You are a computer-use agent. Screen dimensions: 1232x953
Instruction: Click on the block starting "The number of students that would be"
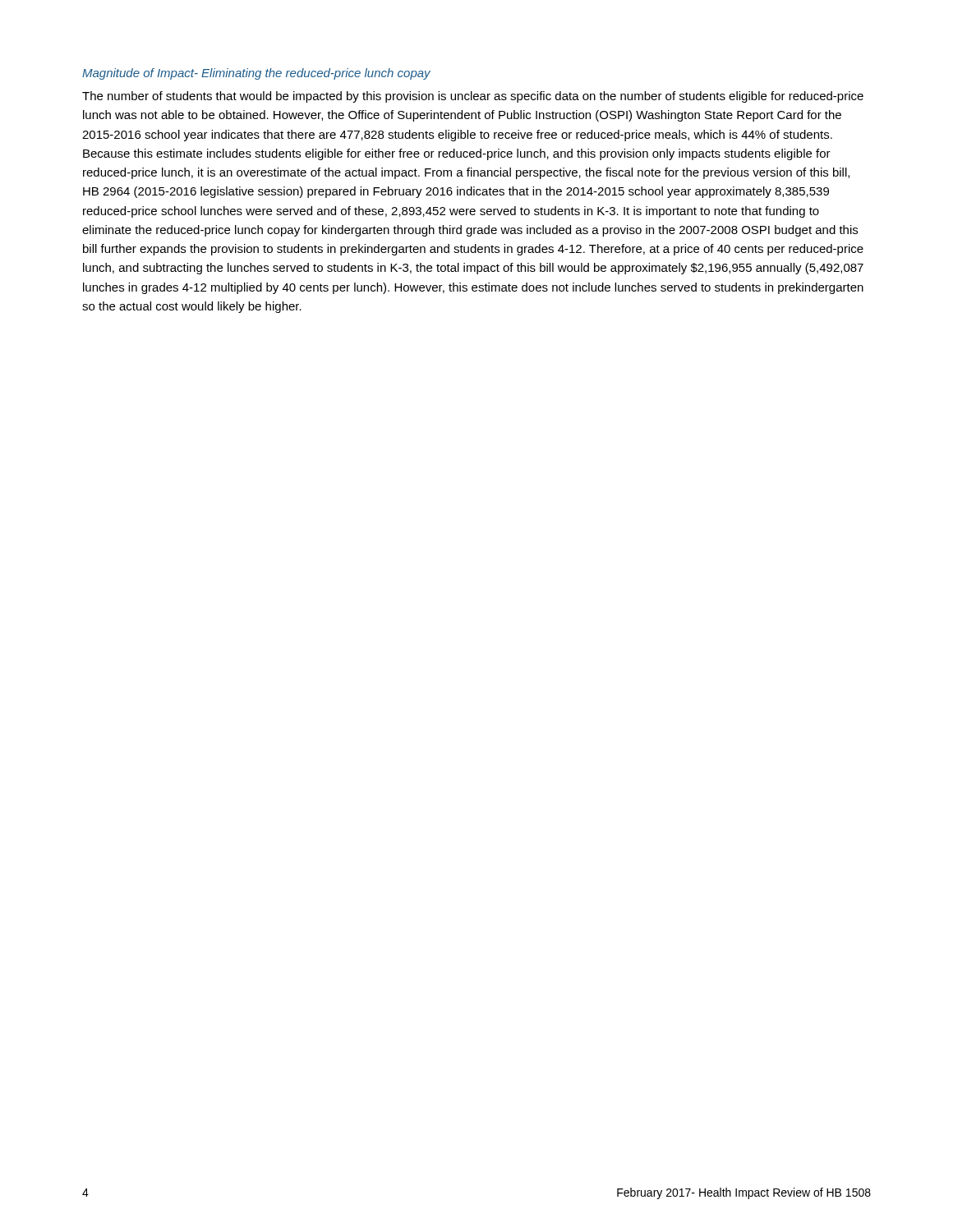coord(473,201)
